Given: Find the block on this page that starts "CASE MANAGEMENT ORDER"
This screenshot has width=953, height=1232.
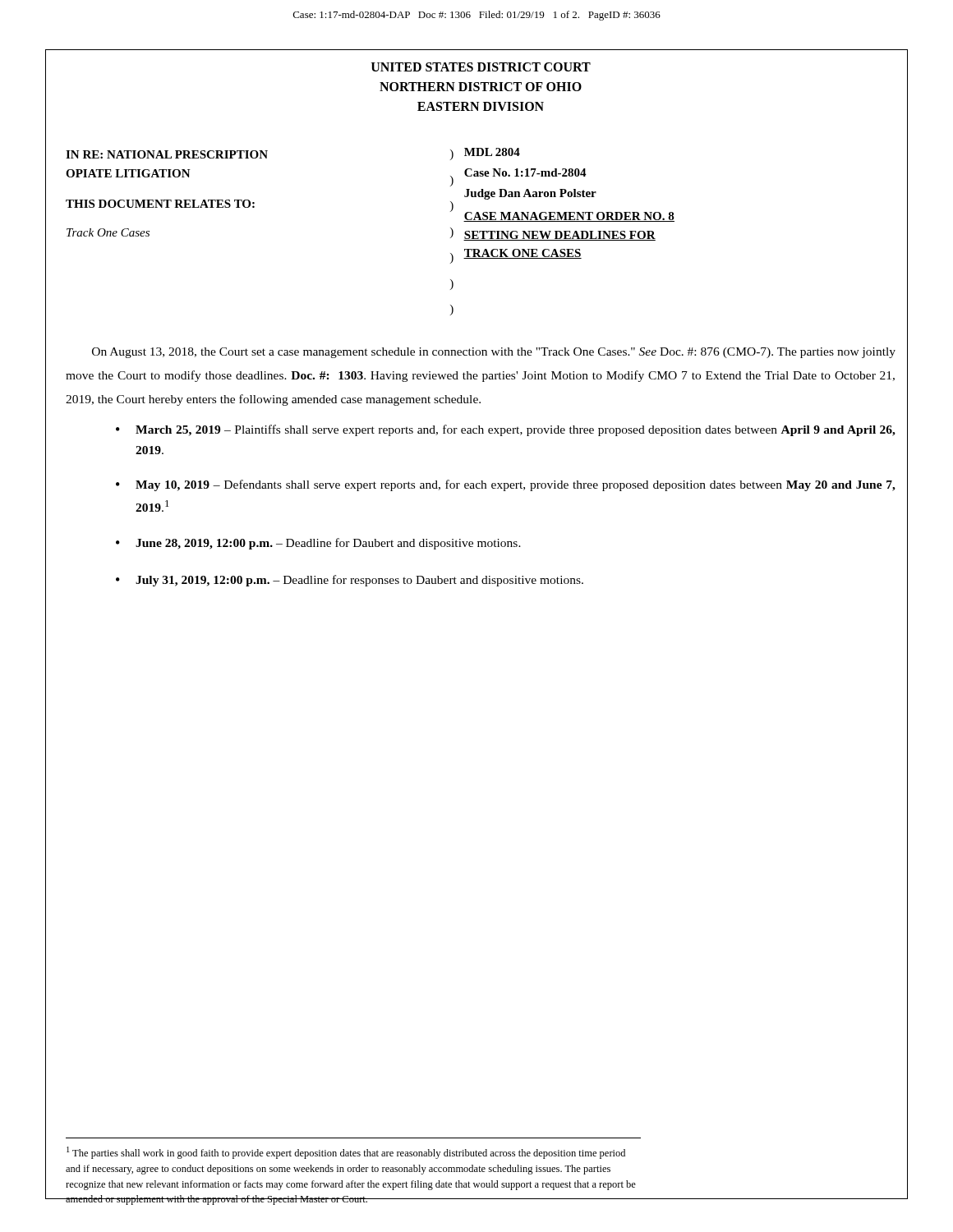Looking at the screenshot, I should point(569,235).
